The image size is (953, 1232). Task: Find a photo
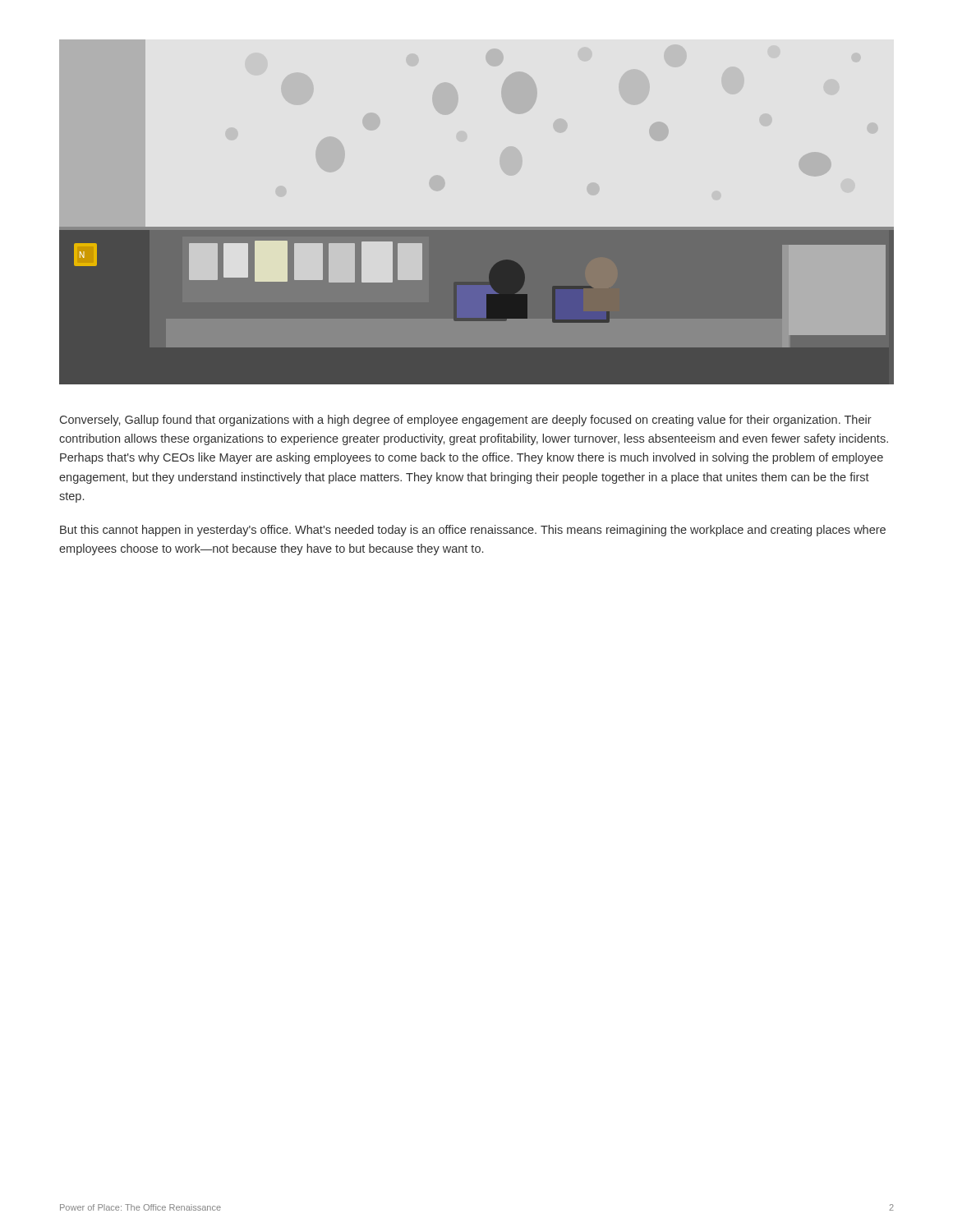click(x=476, y=212)
